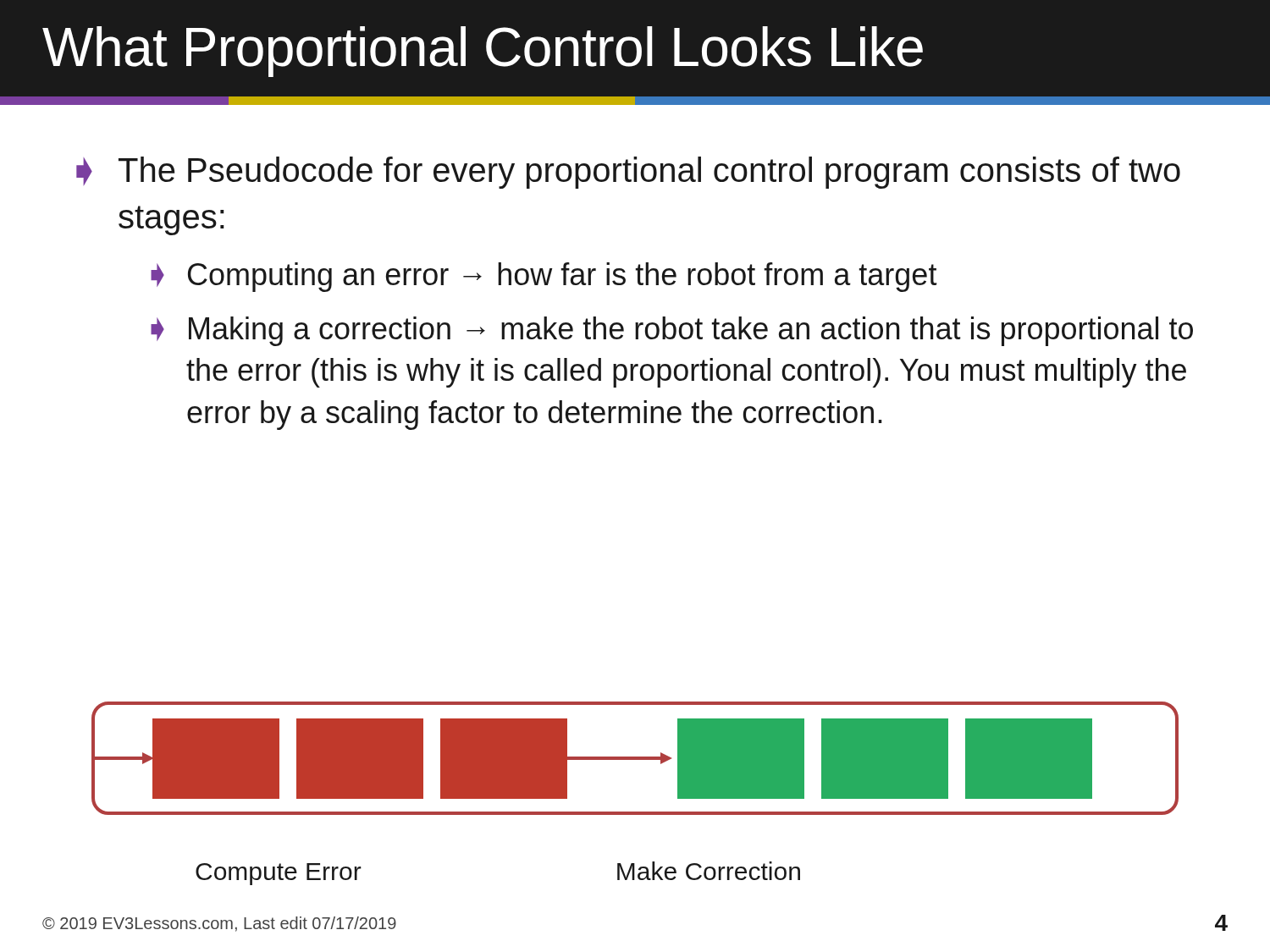Navigate to the region starting "➧ Computing an error →"
This screenshot has height=952, width=1270.
pyautogui.click(x=540, y=275)
